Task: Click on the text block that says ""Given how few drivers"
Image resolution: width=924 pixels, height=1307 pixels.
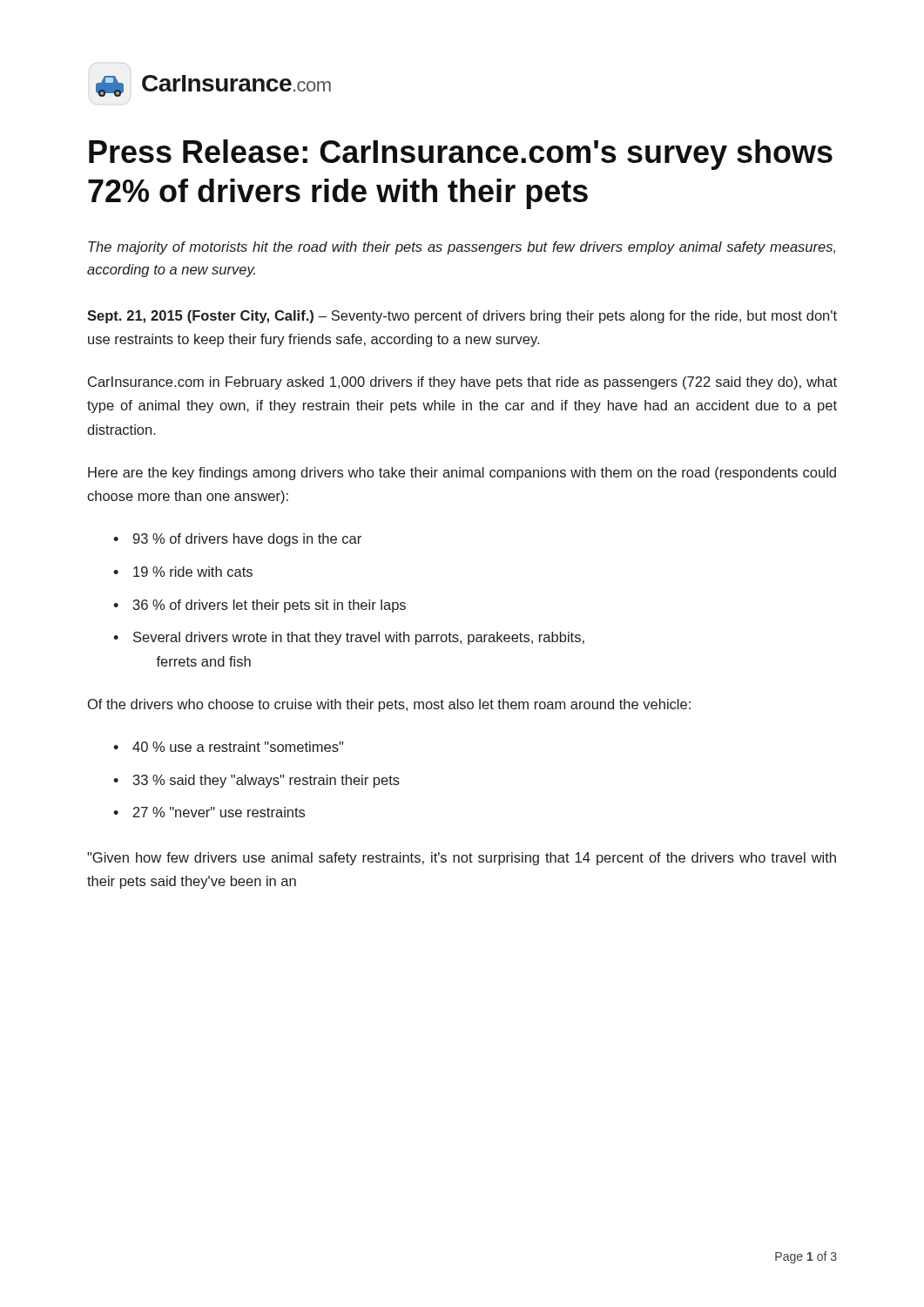Action: pos(462,869)
